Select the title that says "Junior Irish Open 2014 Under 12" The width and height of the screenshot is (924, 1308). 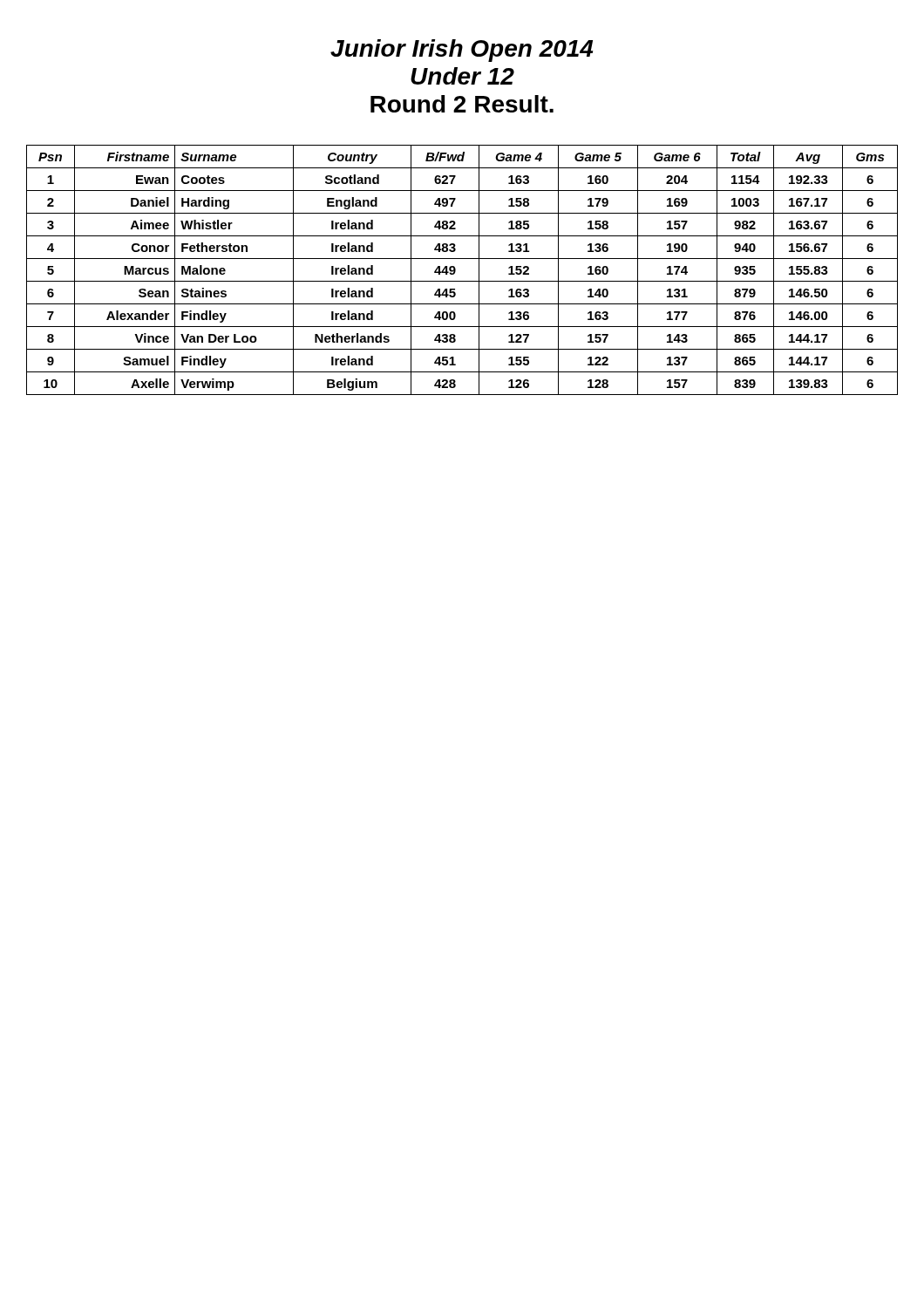[x=462, y=77]
